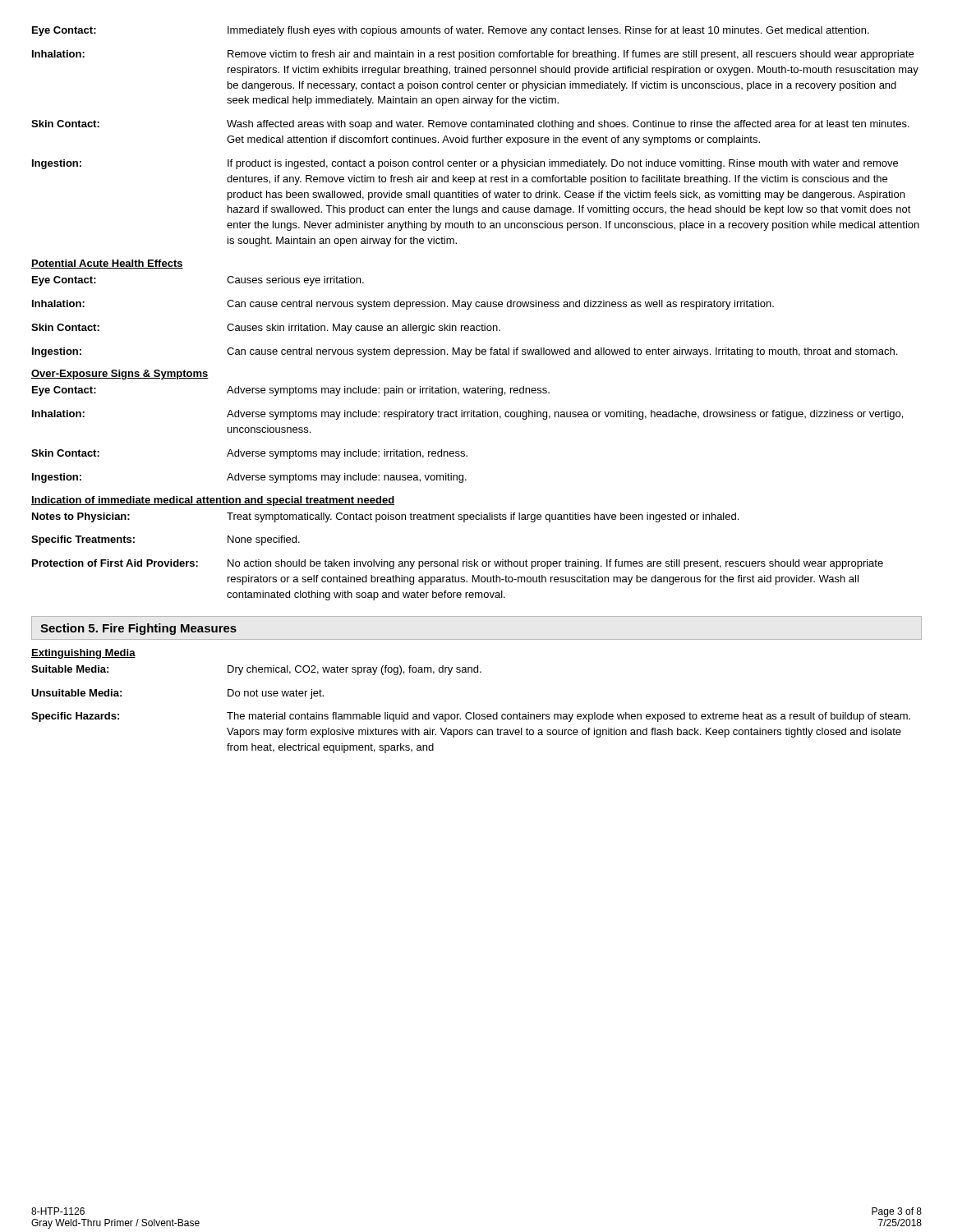The image size is (953, 1232).
Task: Select the list item that reads "Skin Contact: Adverse symptoms may include: irritation, redness."
Action: coord(476,454)
